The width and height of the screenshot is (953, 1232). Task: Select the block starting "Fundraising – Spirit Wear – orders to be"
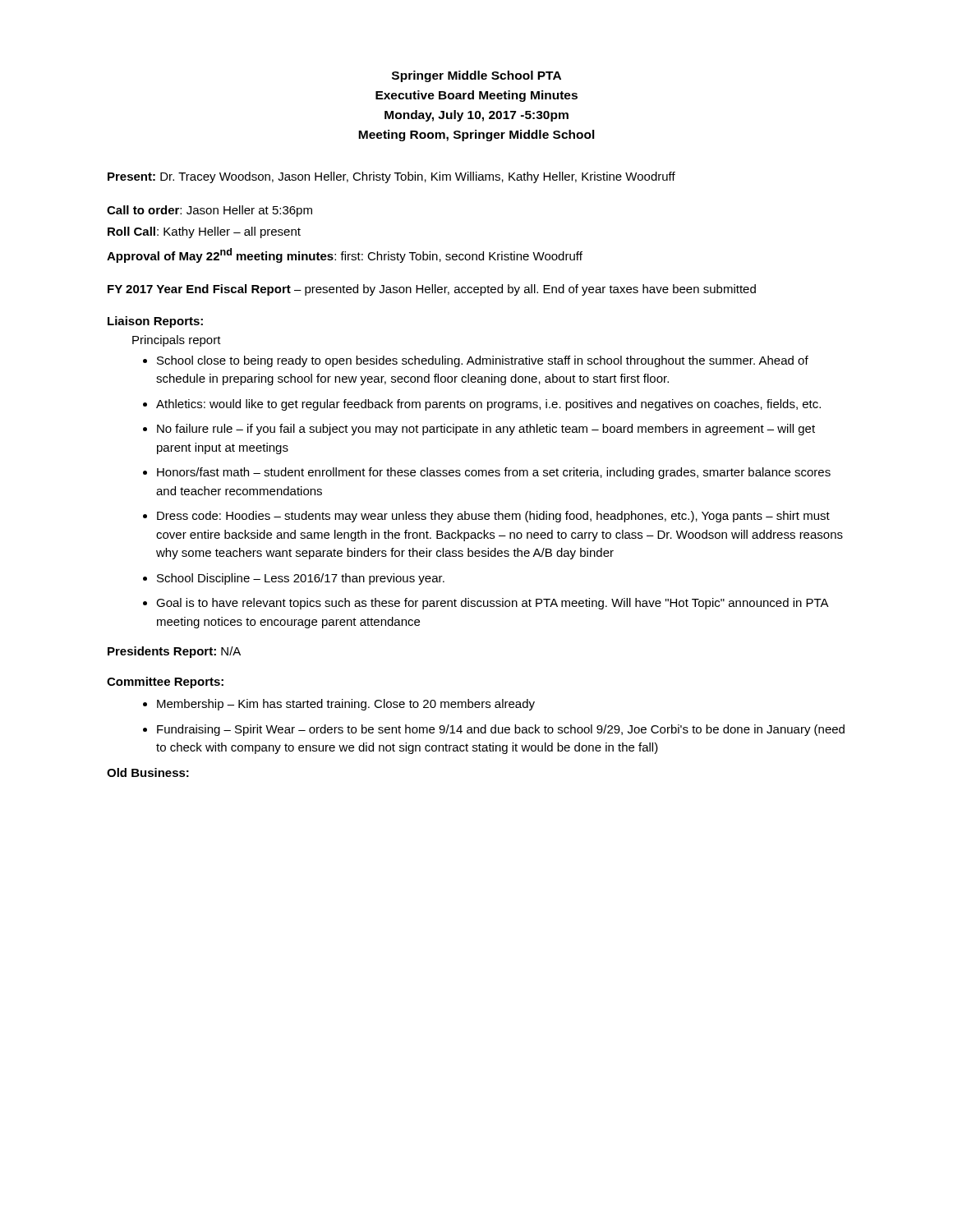(501, 738)
